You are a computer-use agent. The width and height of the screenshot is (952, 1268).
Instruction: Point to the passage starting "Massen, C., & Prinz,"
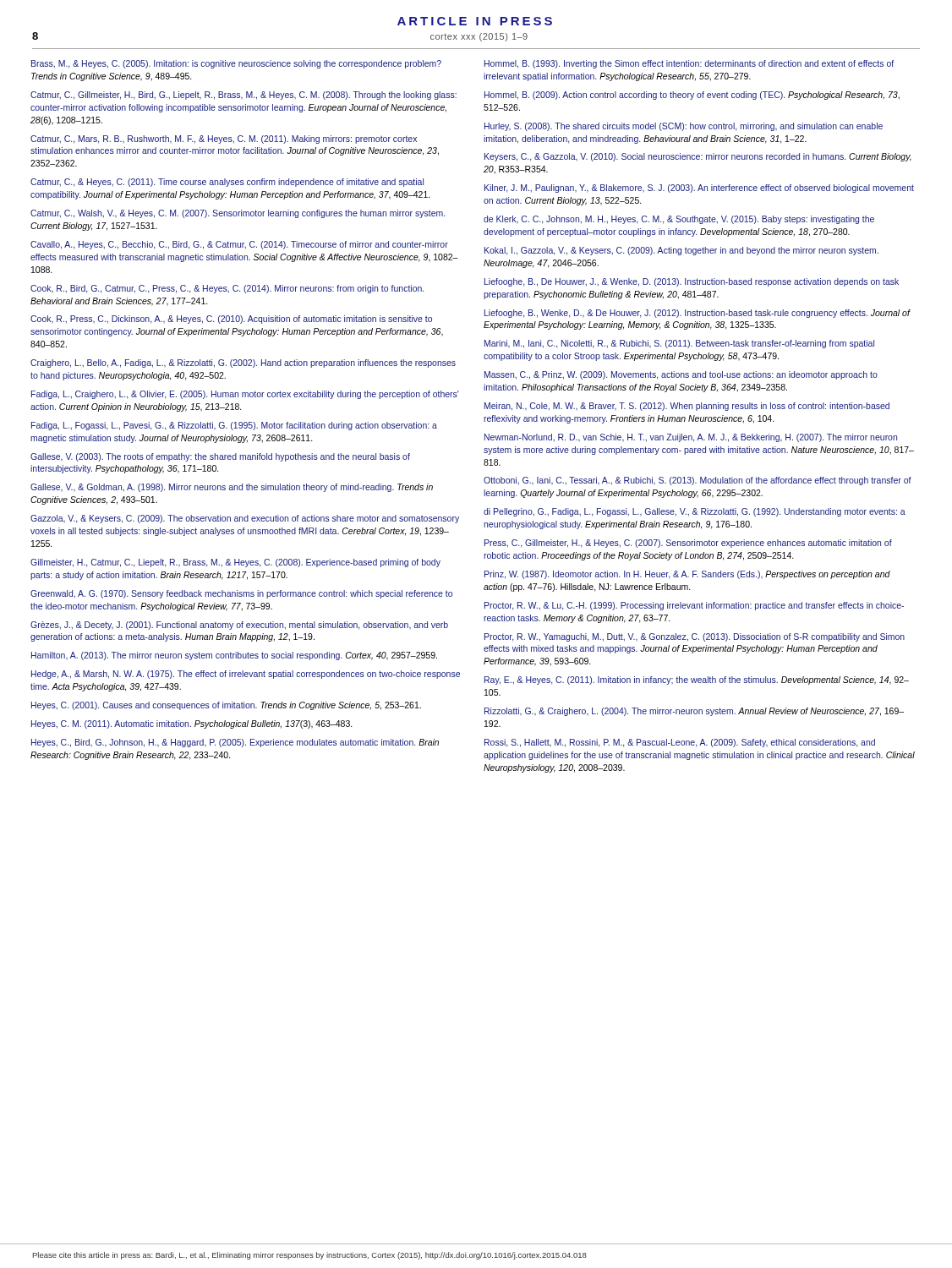(x=680, y=381)
